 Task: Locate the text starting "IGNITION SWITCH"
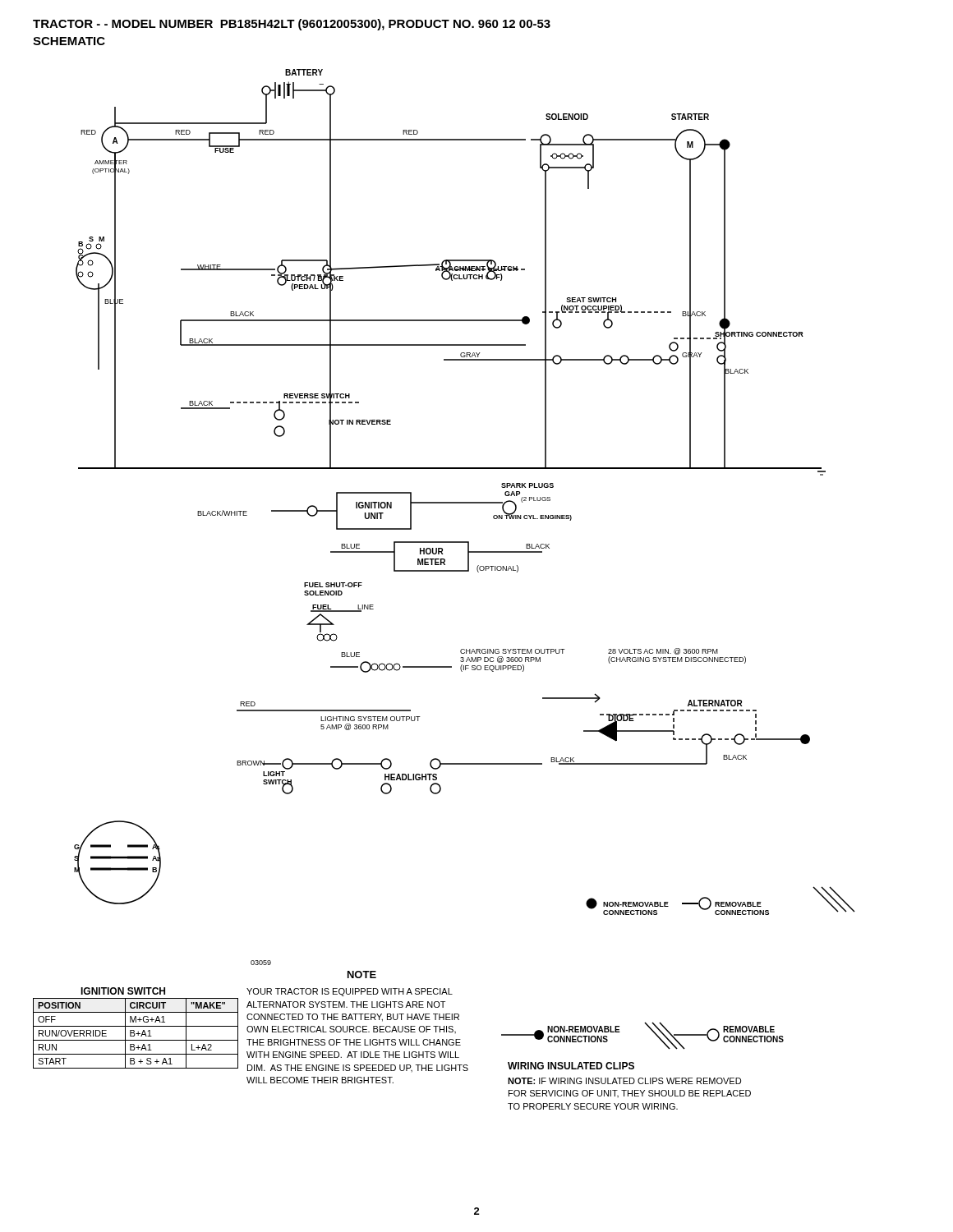[123, 991]
